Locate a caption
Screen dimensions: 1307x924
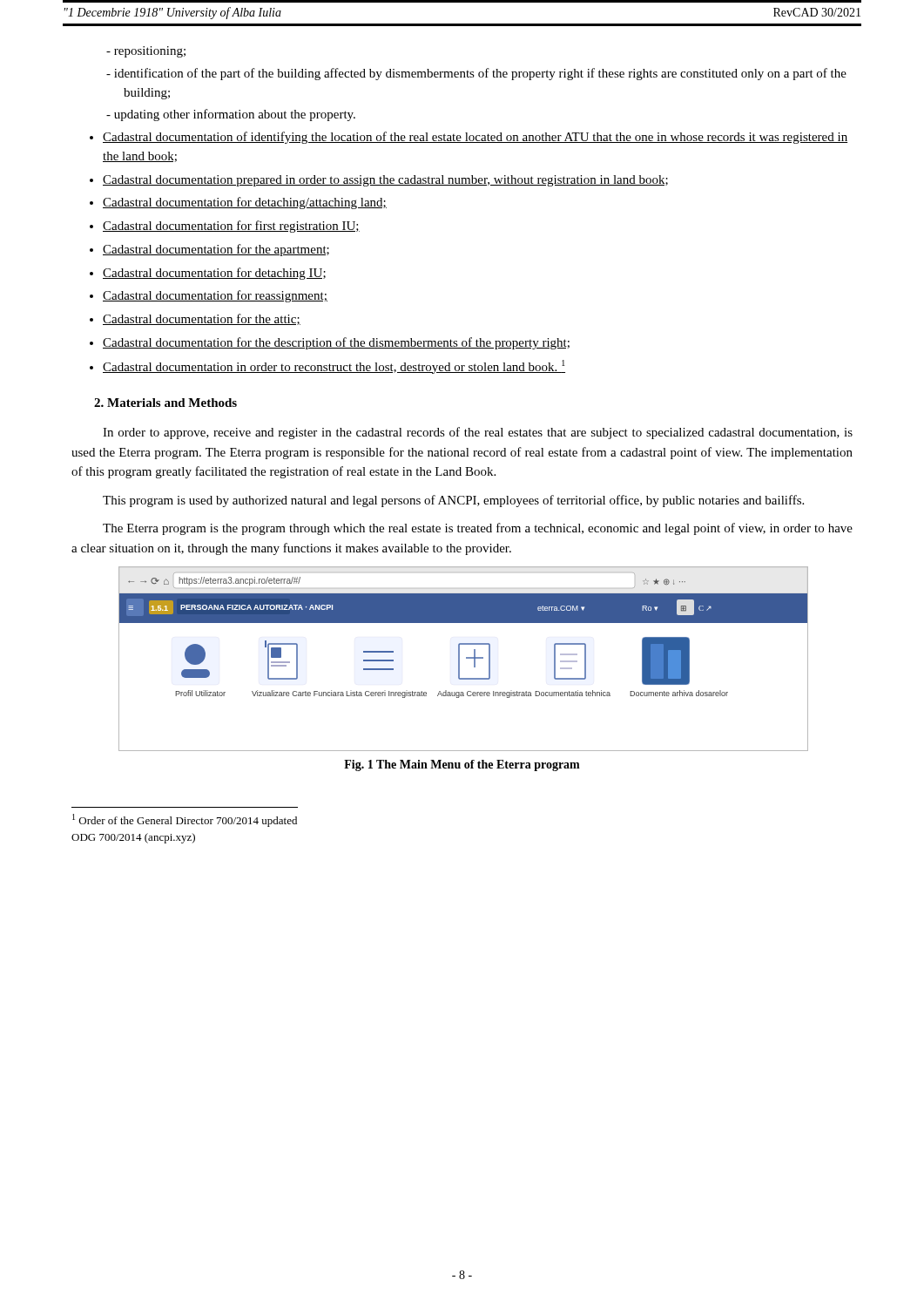pyautogui.click(x=462, y=765)
